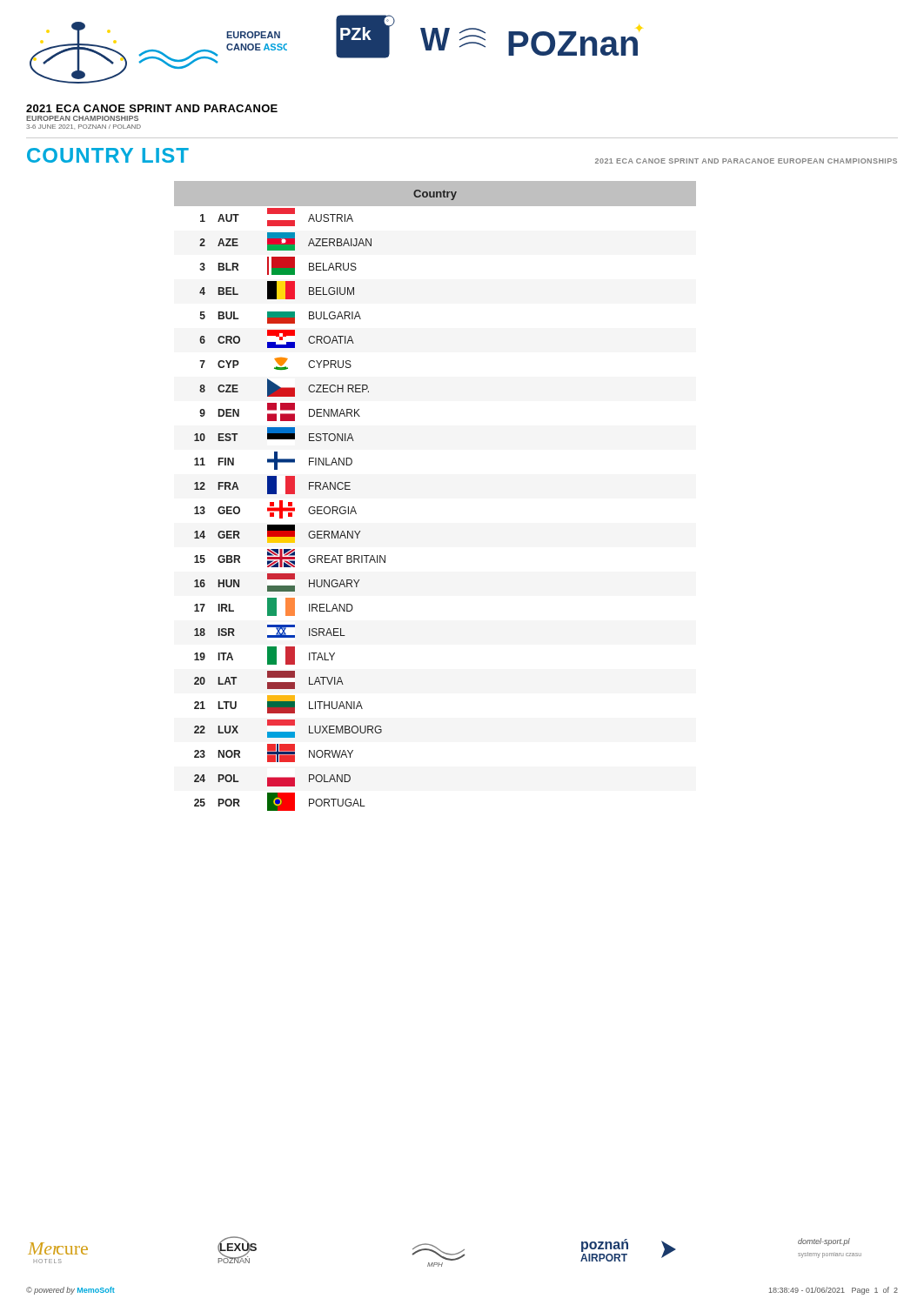The image size is (924, 1305).
Task: Find the table
Action: tap(435, 498)
